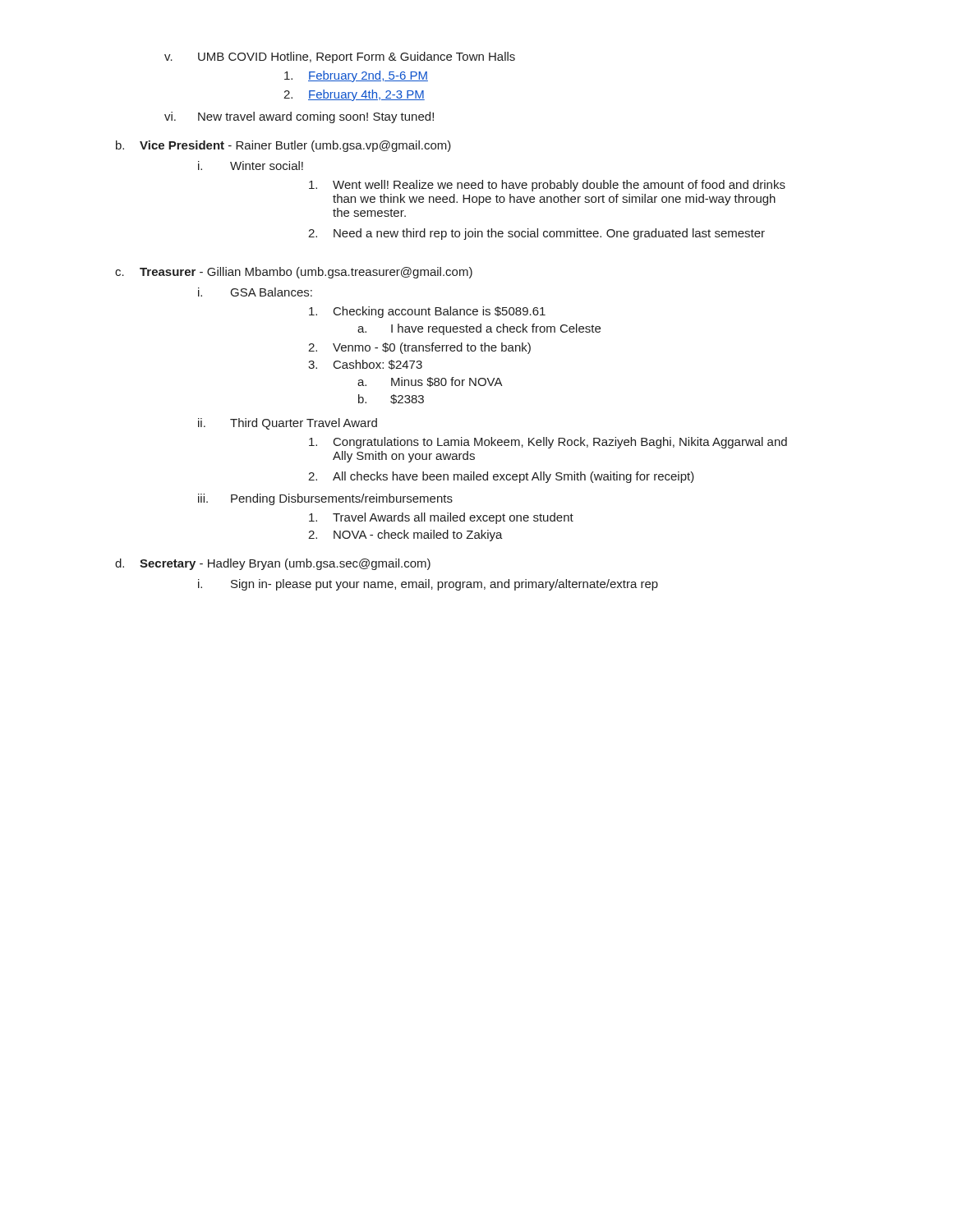953x1232 pixels.
Task: Point to "ii.Third Quarter Travel Award"
Action: 287,423
